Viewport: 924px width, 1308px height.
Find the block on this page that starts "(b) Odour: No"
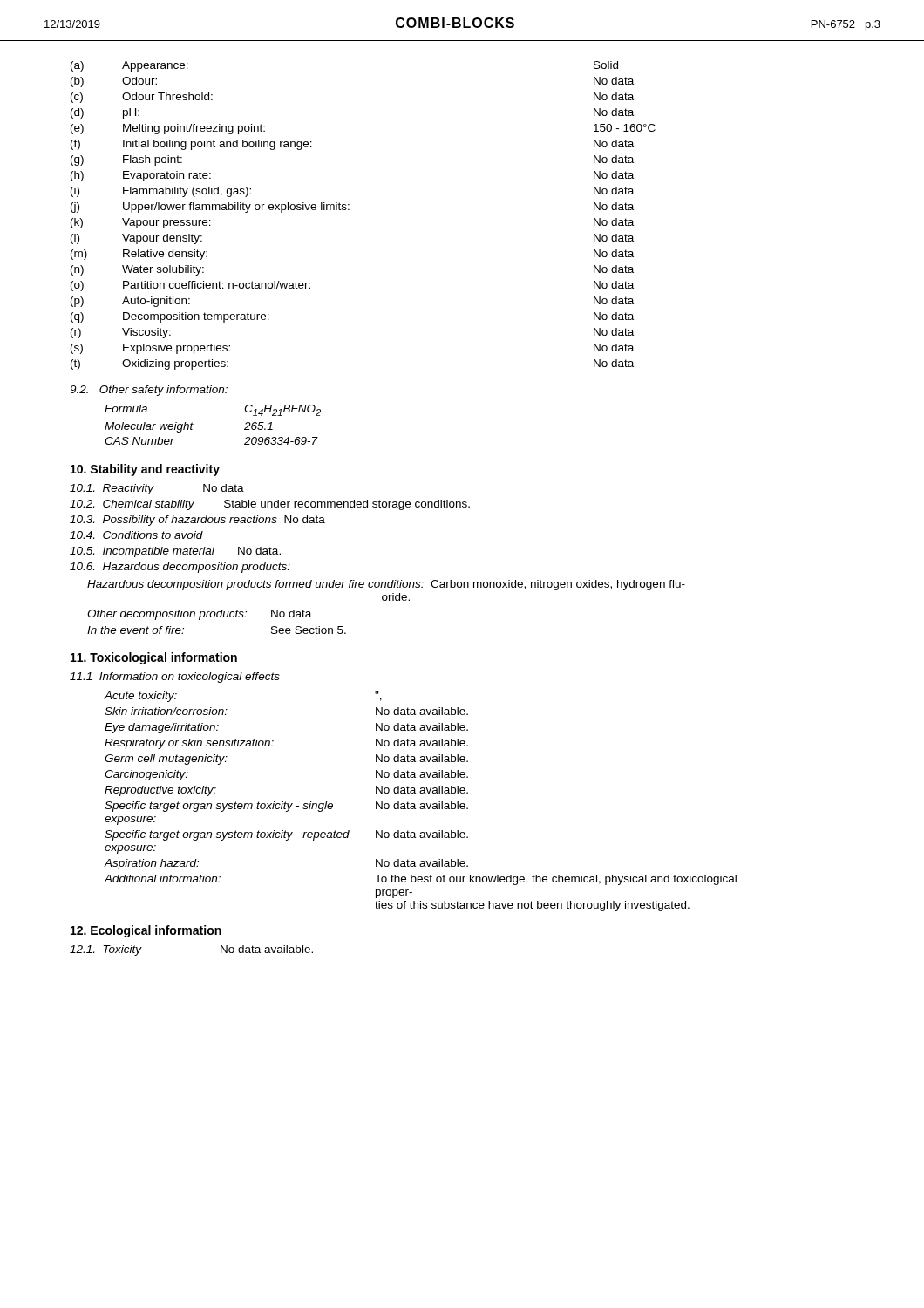click(x=140, y=83)
